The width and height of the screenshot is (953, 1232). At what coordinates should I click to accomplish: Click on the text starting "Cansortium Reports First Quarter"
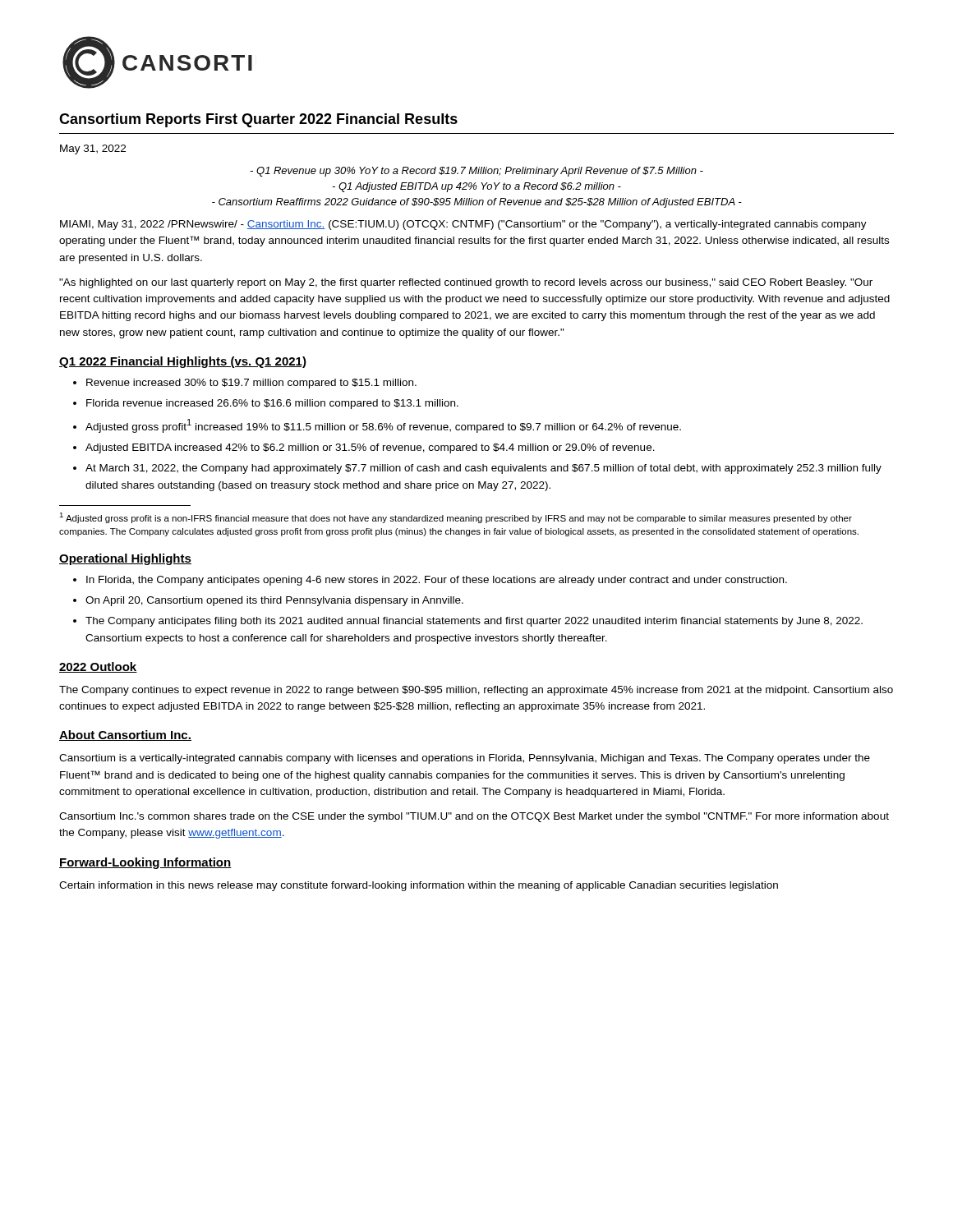point(258,119)
